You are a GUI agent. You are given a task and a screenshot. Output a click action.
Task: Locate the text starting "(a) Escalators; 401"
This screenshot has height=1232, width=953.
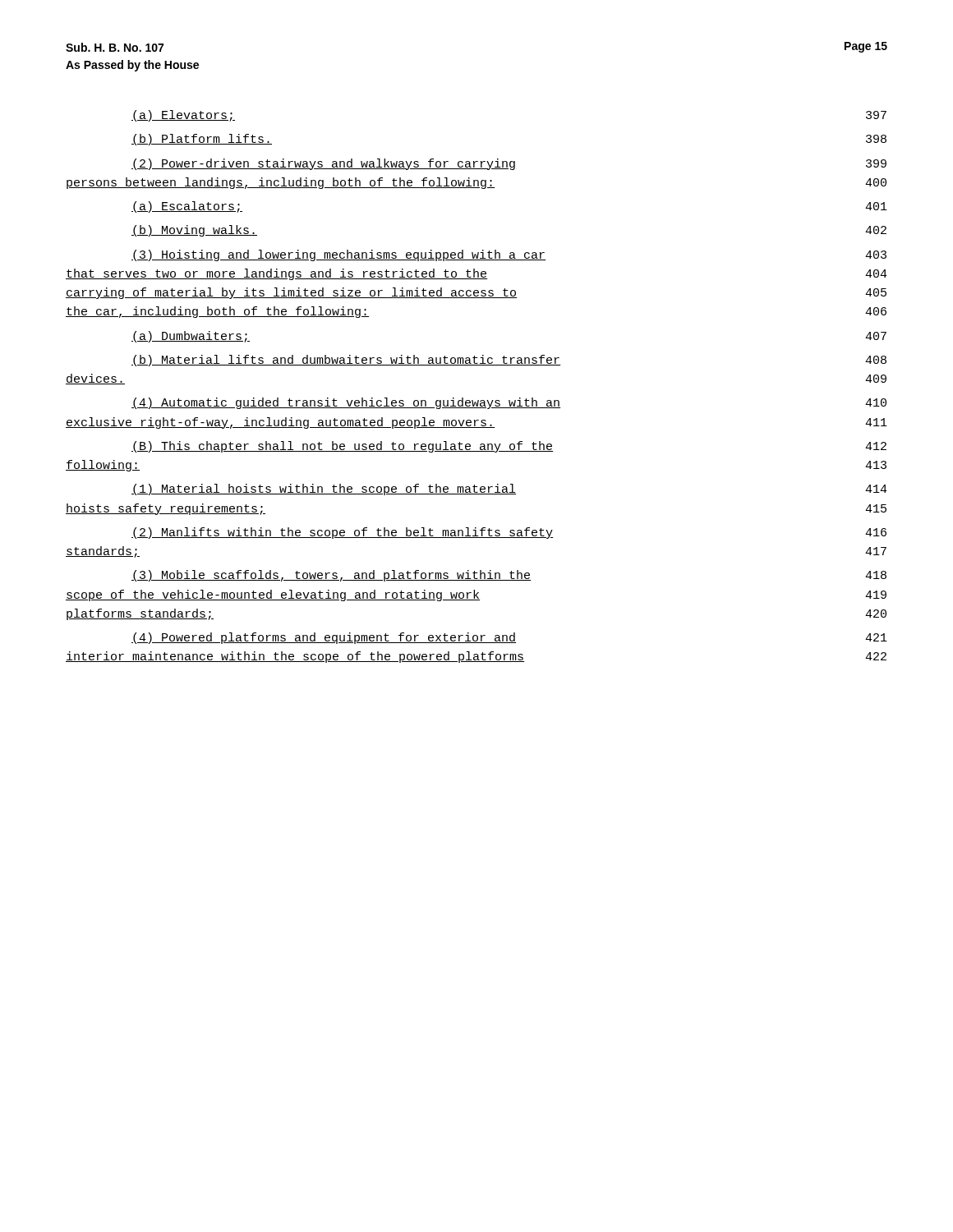point(186,207)
